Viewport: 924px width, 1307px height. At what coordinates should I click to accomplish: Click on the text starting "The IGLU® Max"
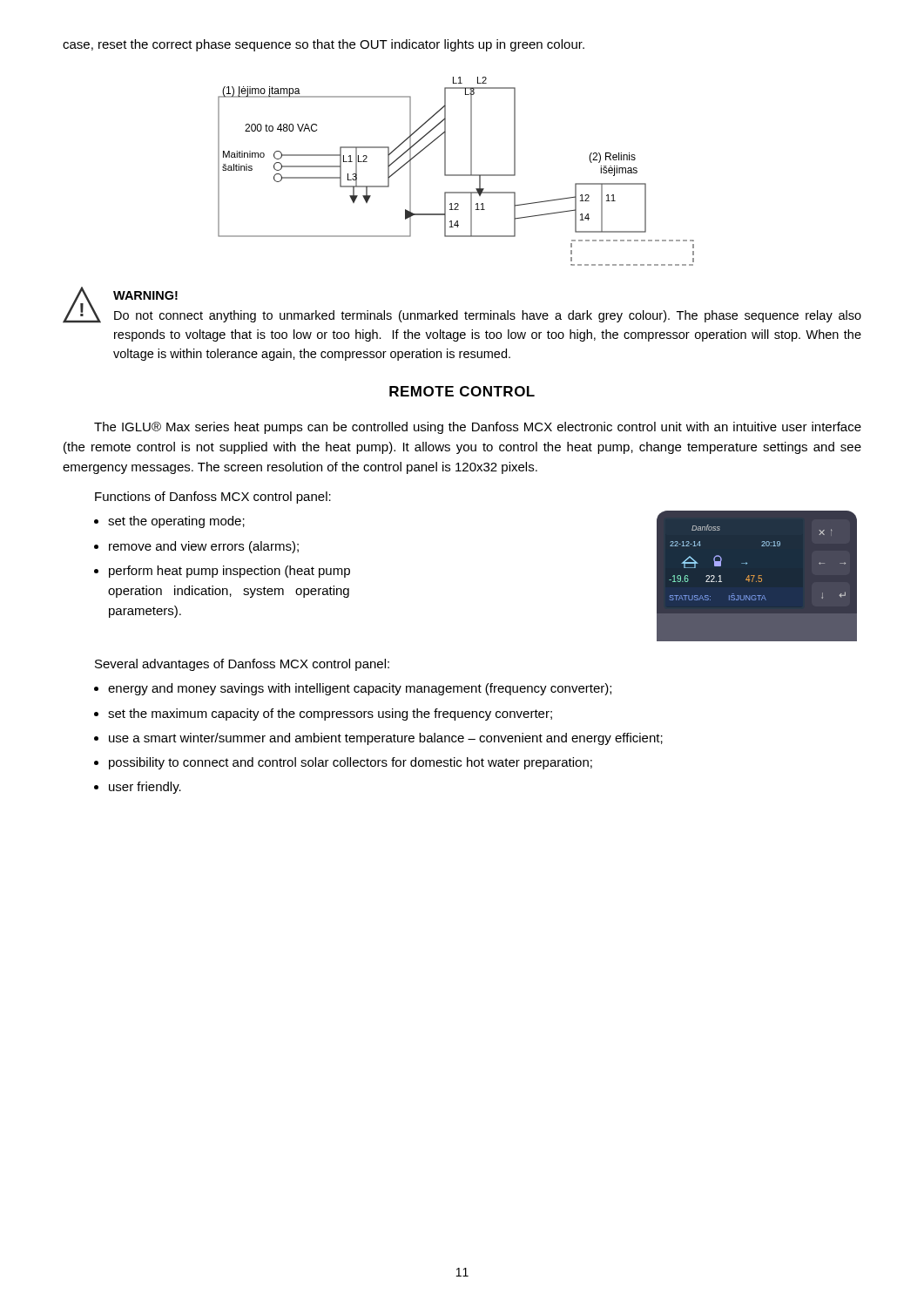click(x=462, y=446)
